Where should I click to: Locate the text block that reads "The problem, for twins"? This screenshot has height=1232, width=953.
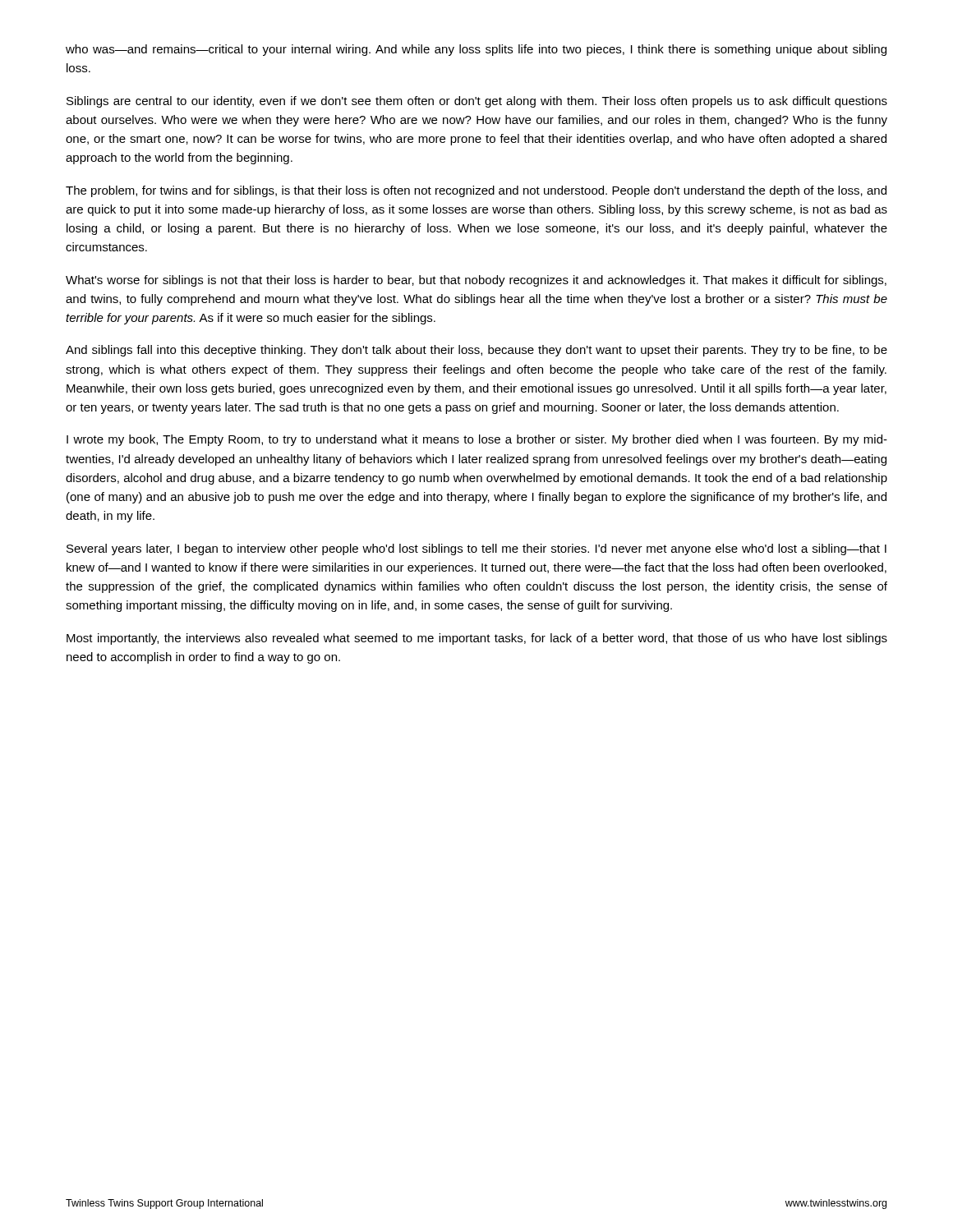point(476,218)
